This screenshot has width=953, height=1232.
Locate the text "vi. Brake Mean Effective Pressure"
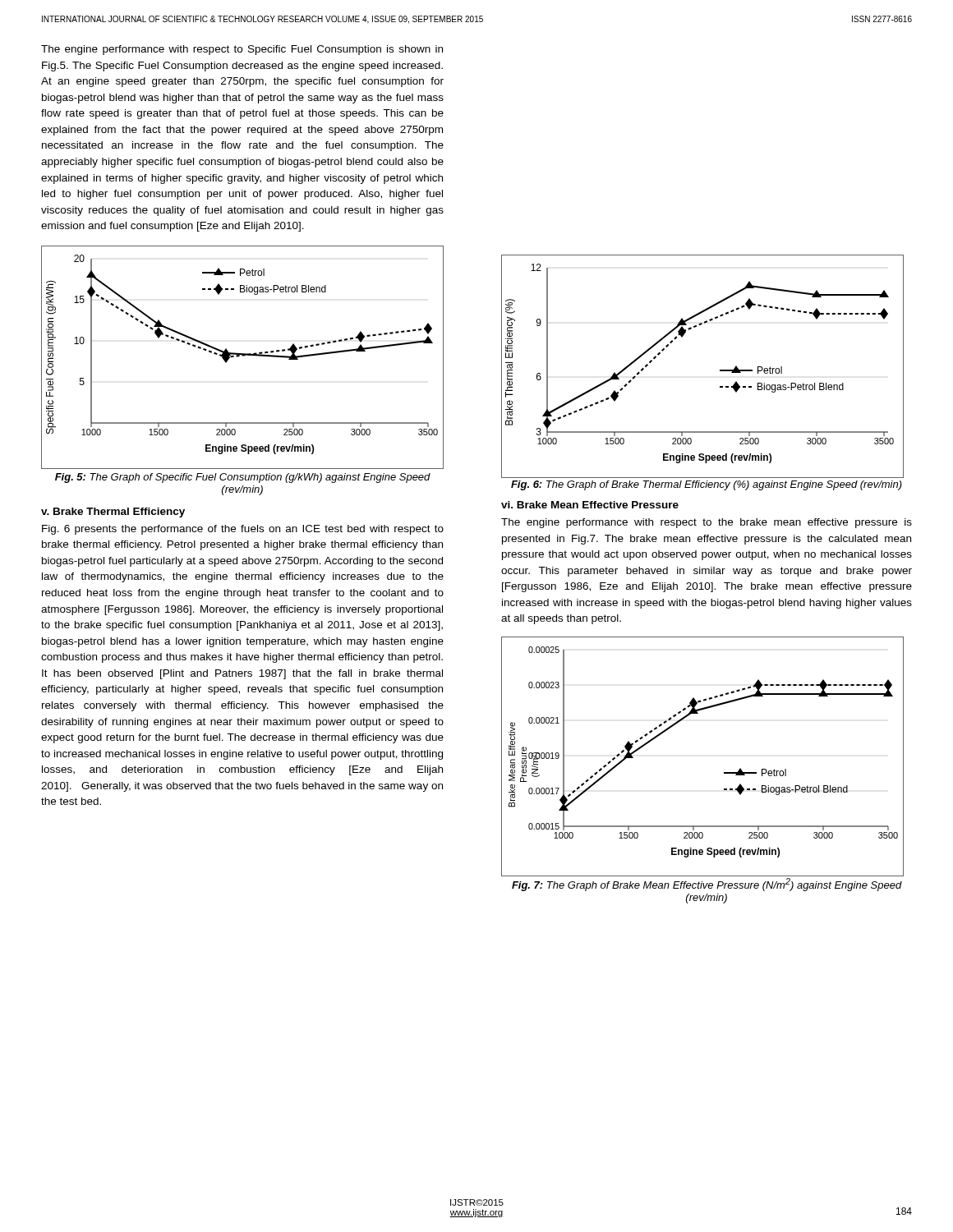click(590, 505)
